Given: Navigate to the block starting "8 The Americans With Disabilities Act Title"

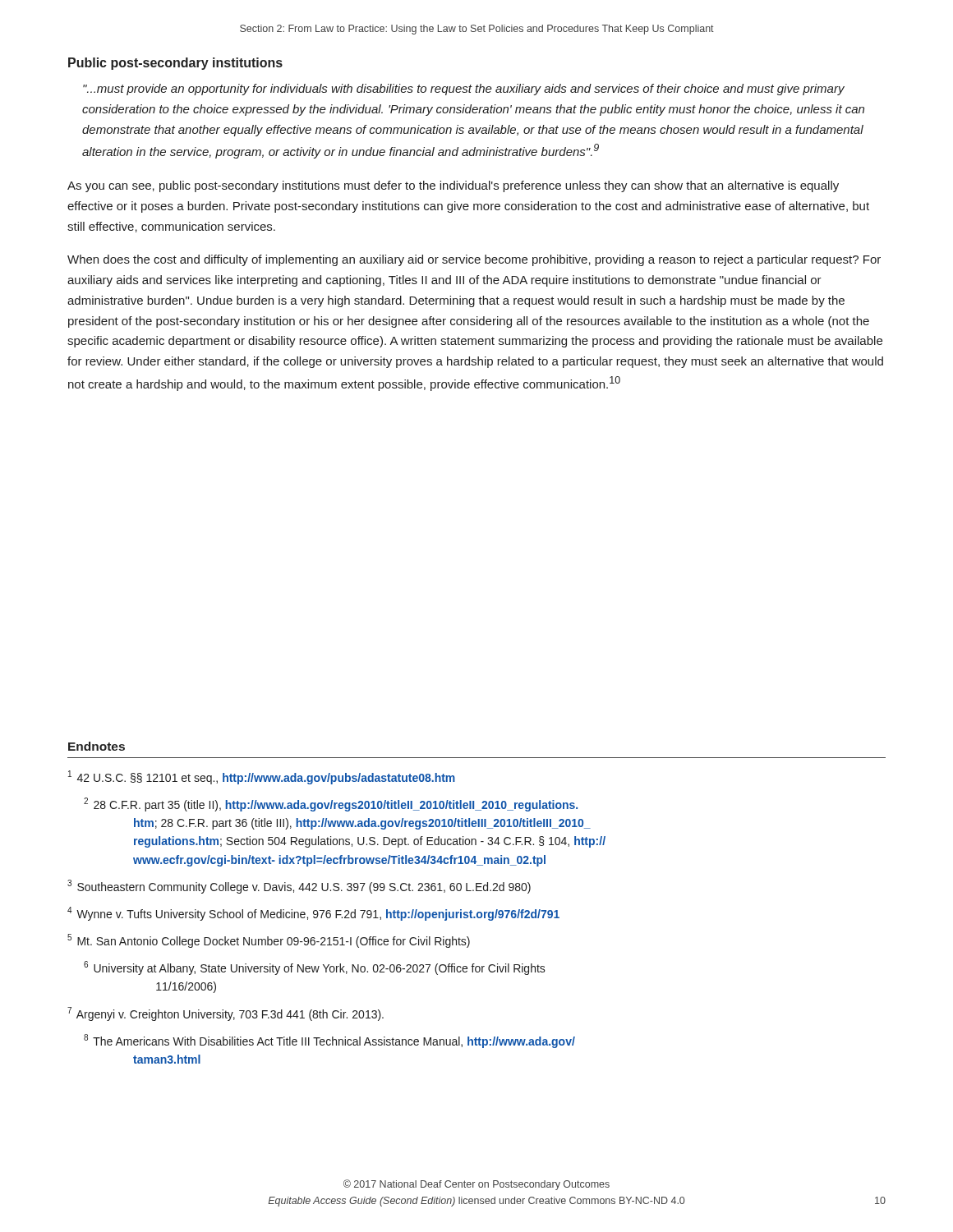Looking at the screenshot, I should coord(329,1050).
